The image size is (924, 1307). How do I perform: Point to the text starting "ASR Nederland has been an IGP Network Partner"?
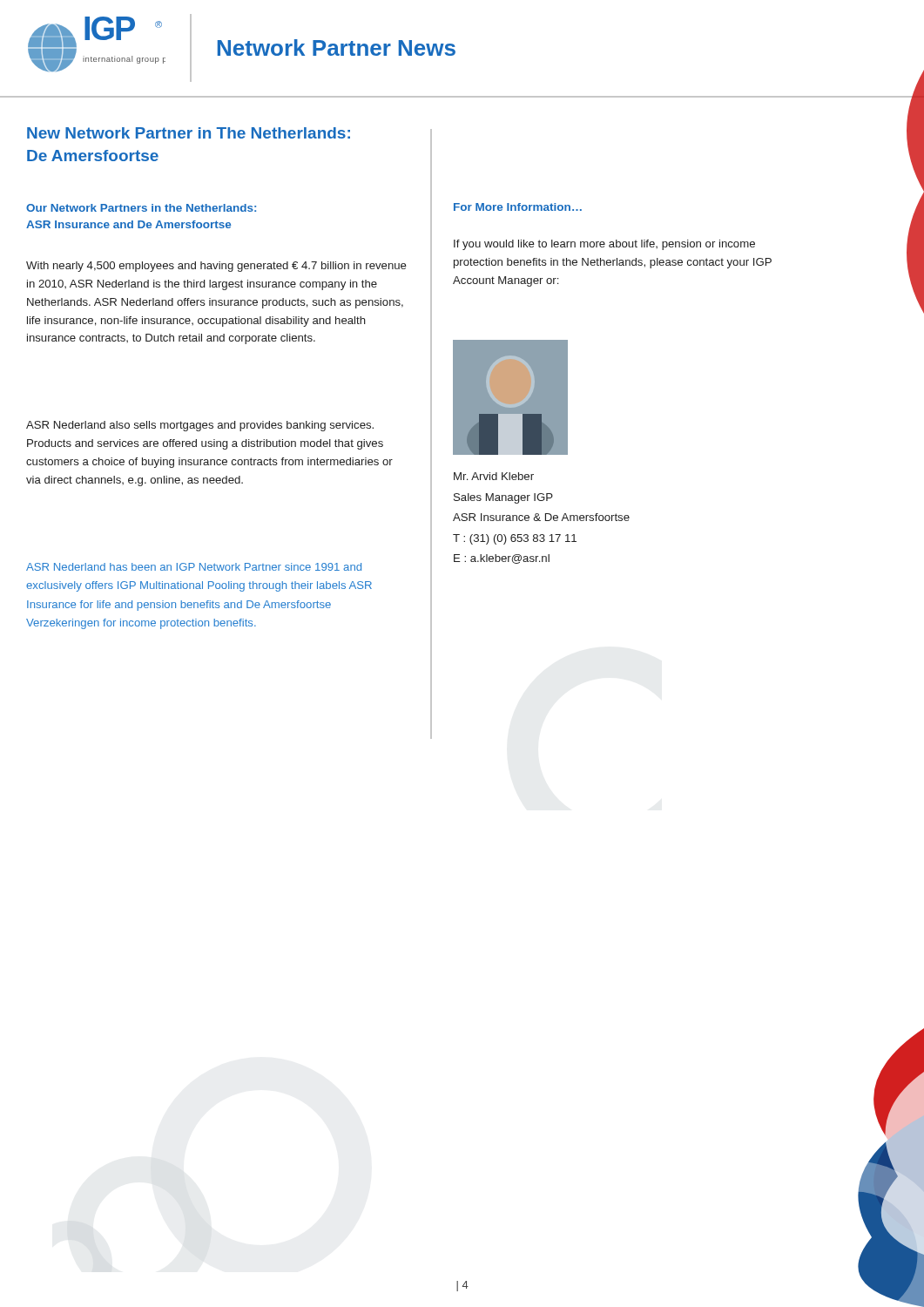[199, 595]
